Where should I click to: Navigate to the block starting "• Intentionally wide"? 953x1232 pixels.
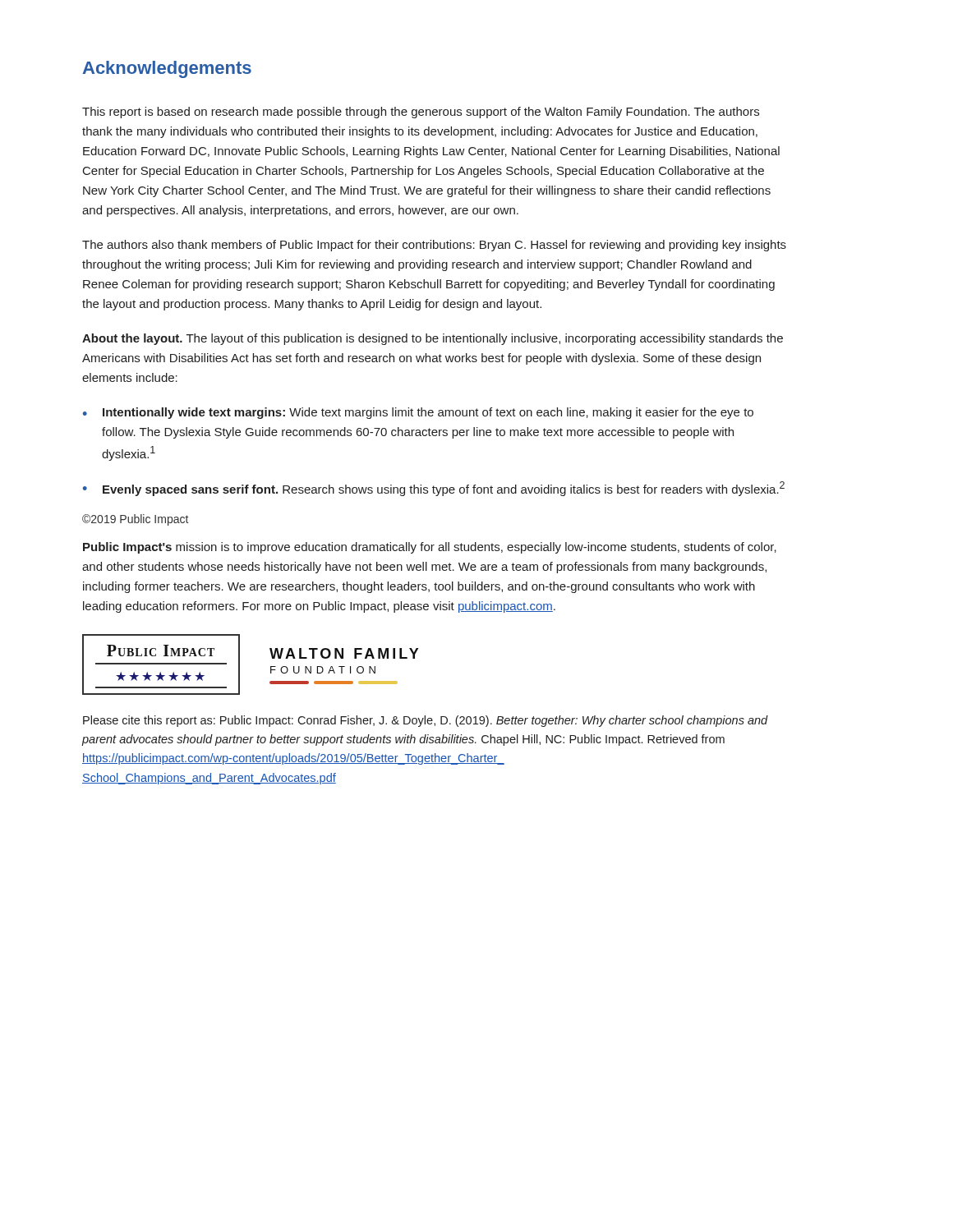[435, 433]
